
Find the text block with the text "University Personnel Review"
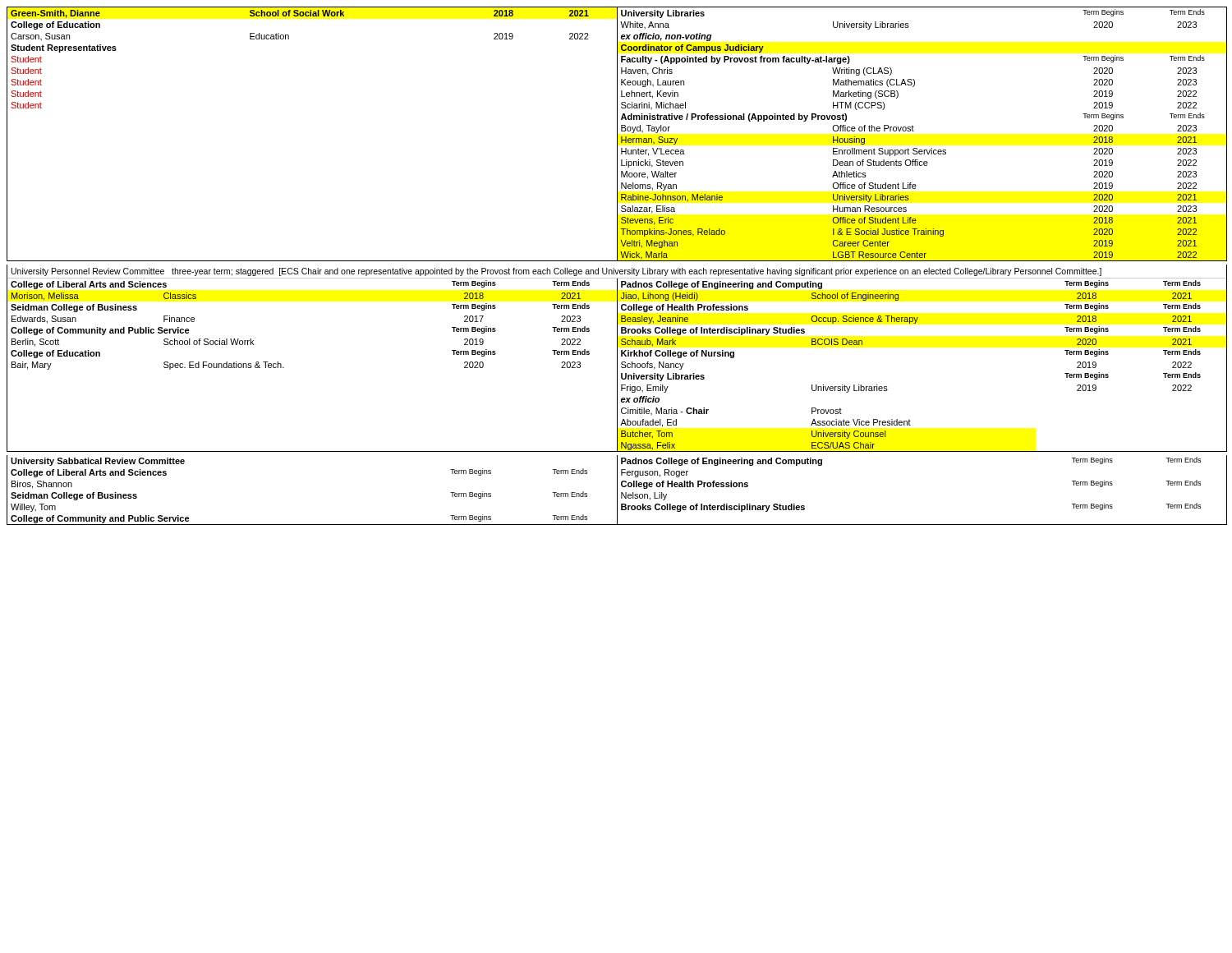[x=556, y=271]
